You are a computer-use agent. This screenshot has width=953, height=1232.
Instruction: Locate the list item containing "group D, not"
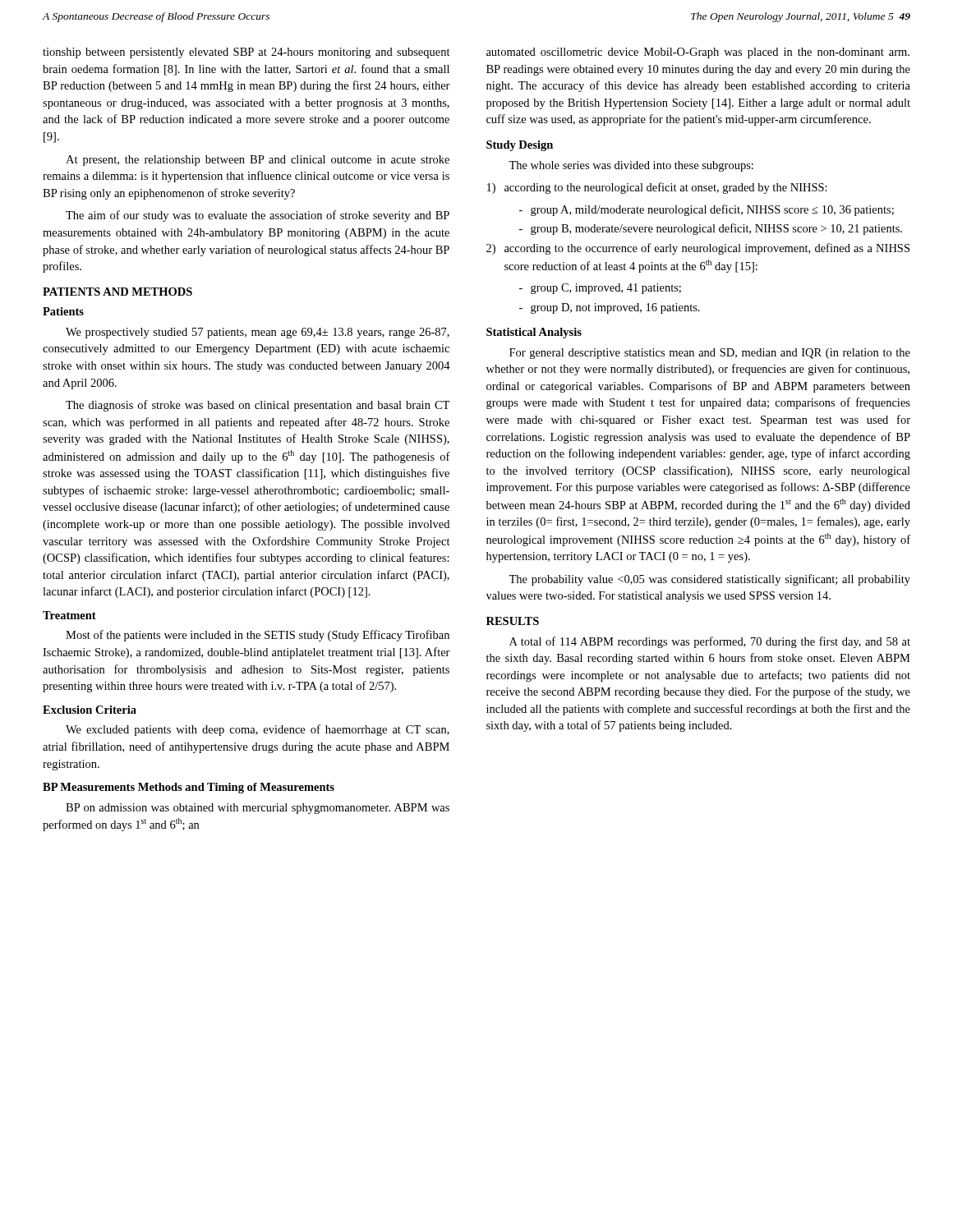610,308
